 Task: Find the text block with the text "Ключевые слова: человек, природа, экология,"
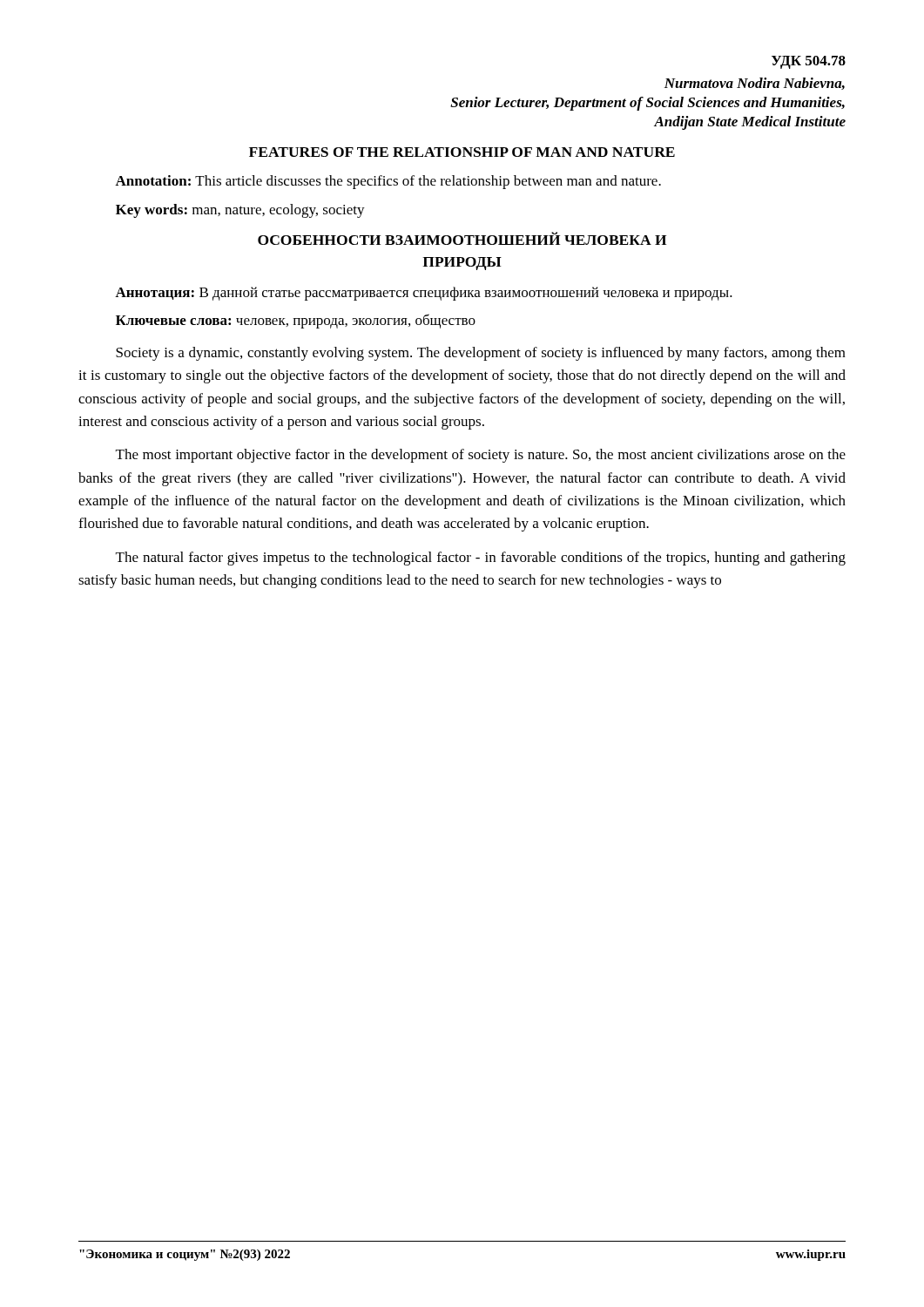(x=295, y=320)
